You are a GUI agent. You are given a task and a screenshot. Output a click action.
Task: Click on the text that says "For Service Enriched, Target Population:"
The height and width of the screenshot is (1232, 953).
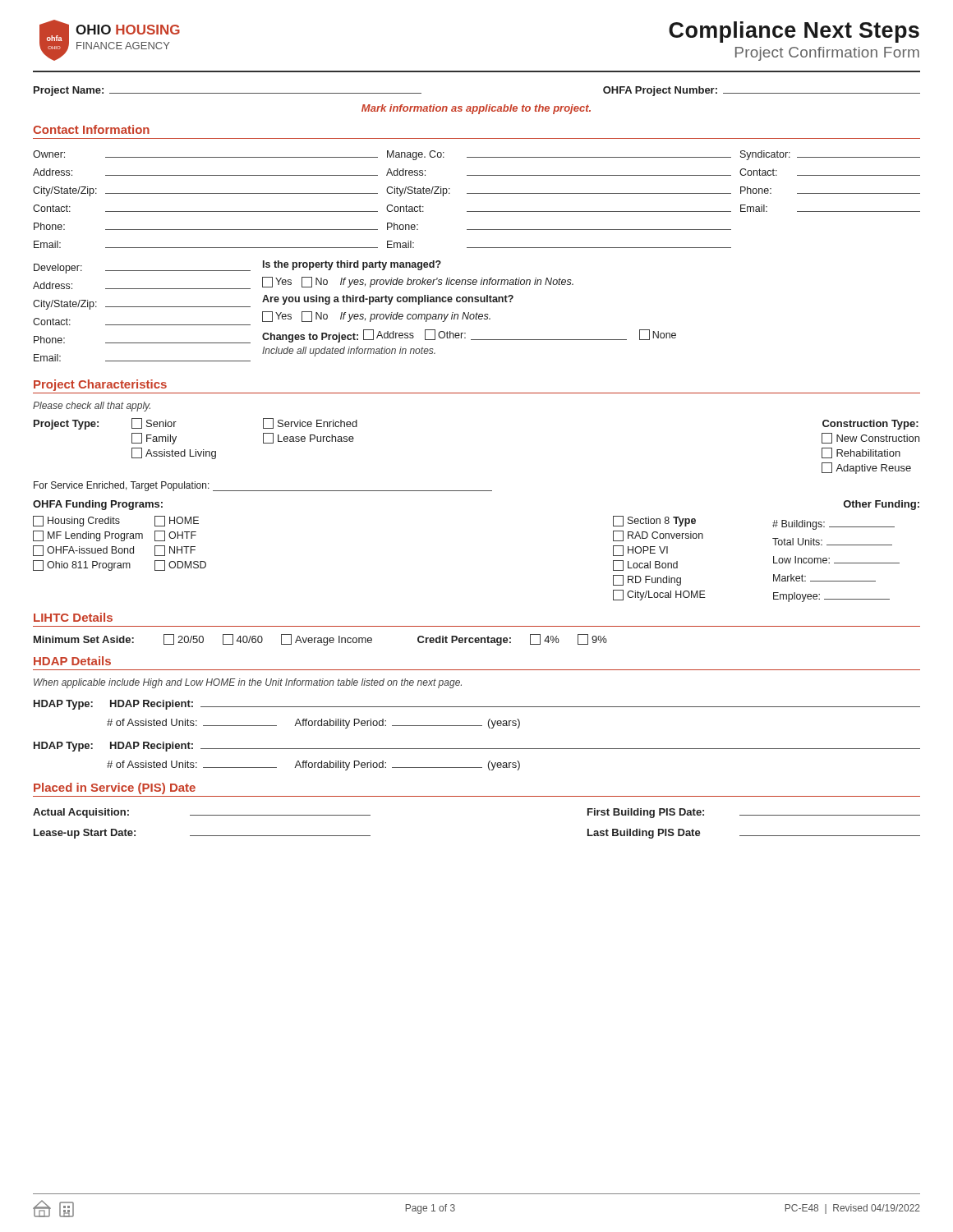click(262, 485)
